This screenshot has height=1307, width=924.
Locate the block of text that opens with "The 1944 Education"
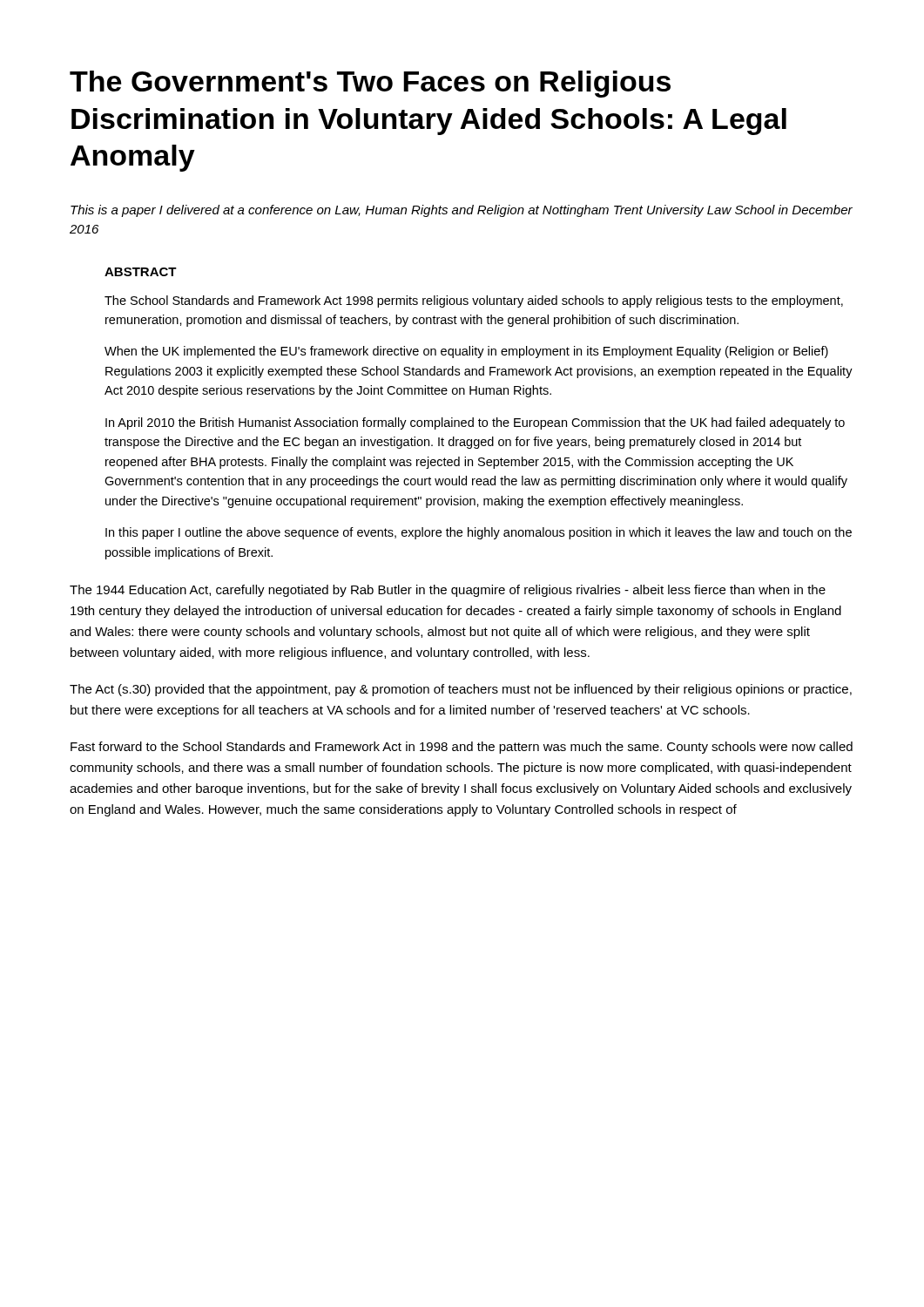456,621
